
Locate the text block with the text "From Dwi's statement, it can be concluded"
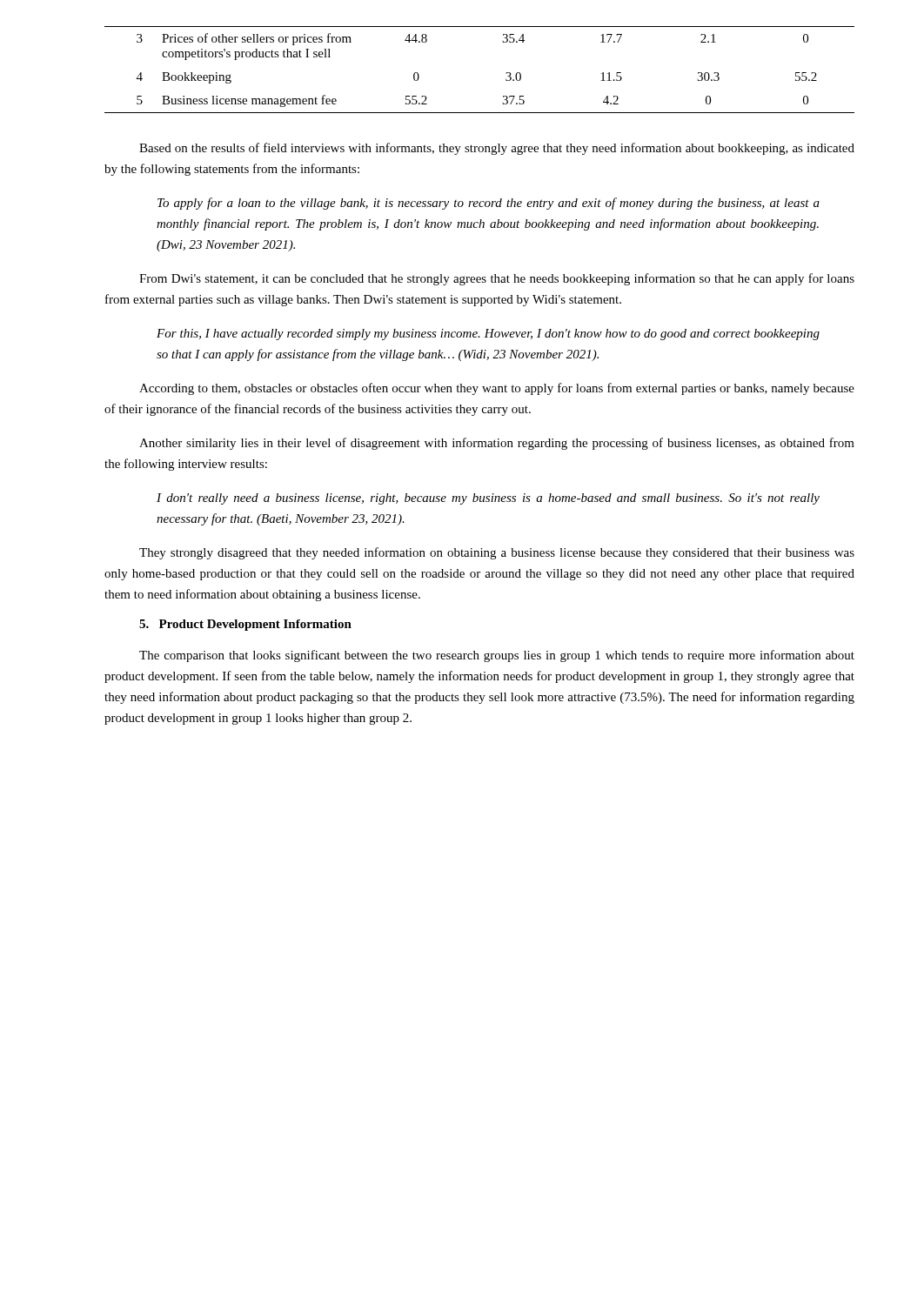[479, 289]
